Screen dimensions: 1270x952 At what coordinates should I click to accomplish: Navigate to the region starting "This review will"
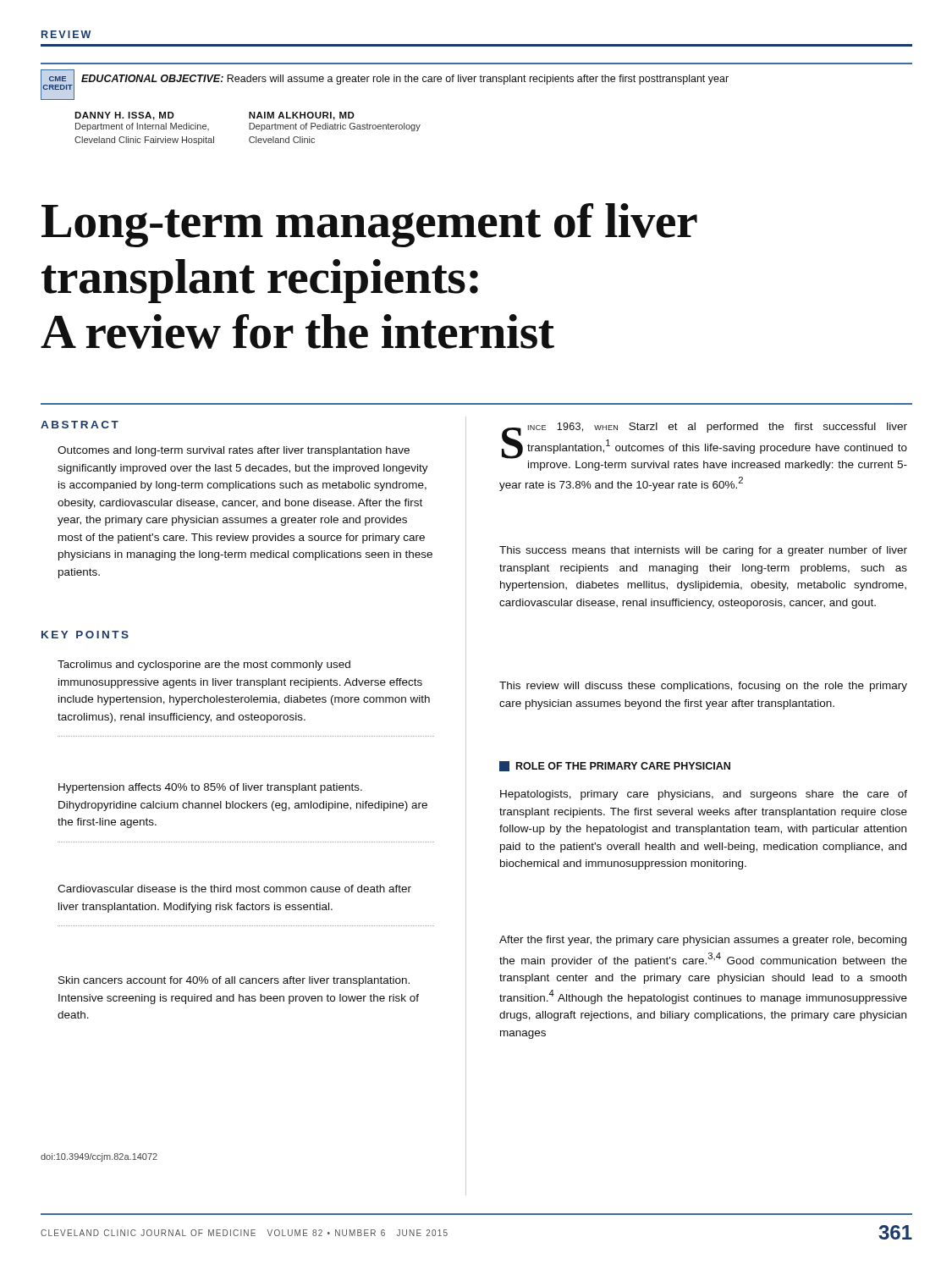click(x=703, y=694)
